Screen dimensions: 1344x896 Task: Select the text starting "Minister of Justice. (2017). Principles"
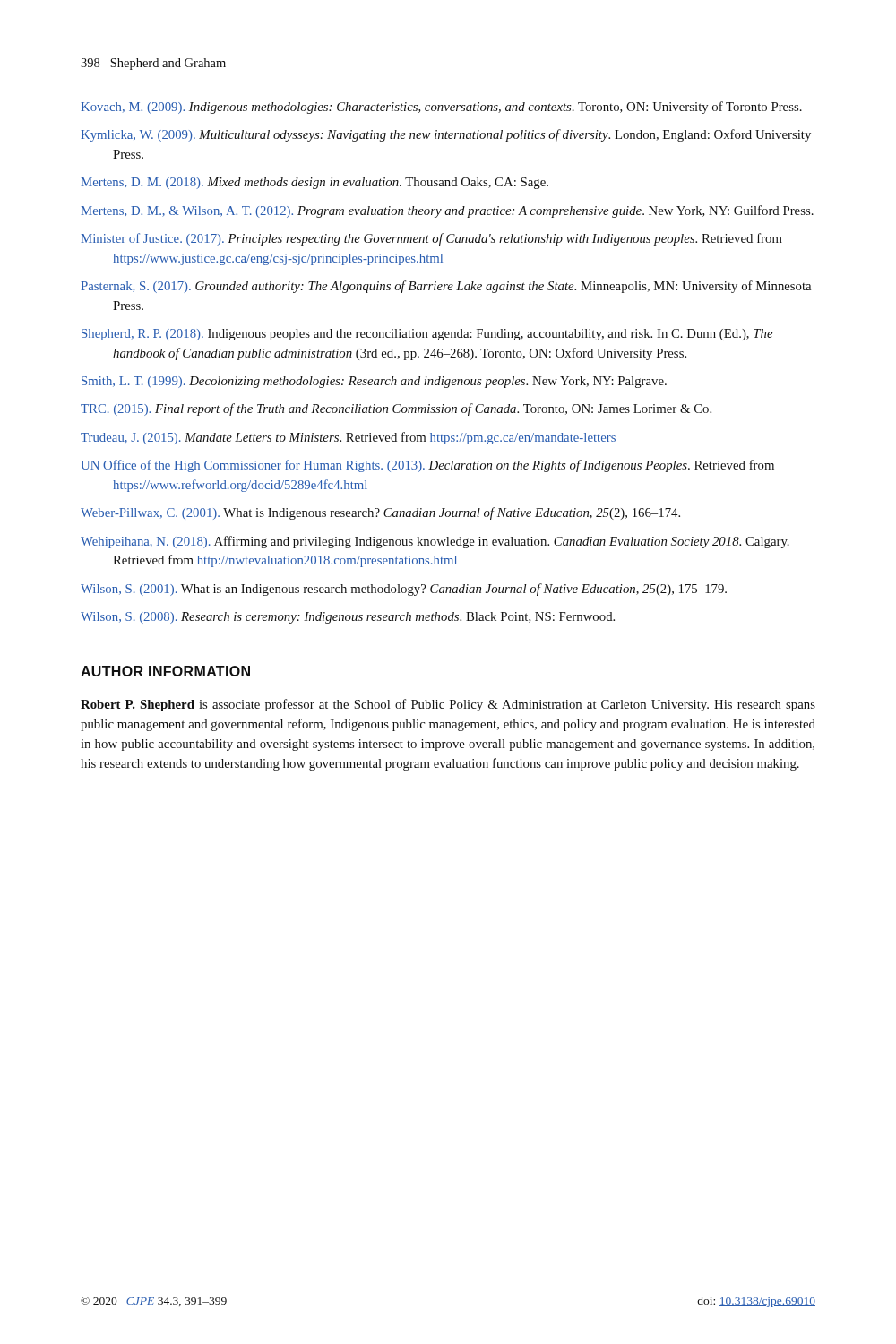point(431,248)
